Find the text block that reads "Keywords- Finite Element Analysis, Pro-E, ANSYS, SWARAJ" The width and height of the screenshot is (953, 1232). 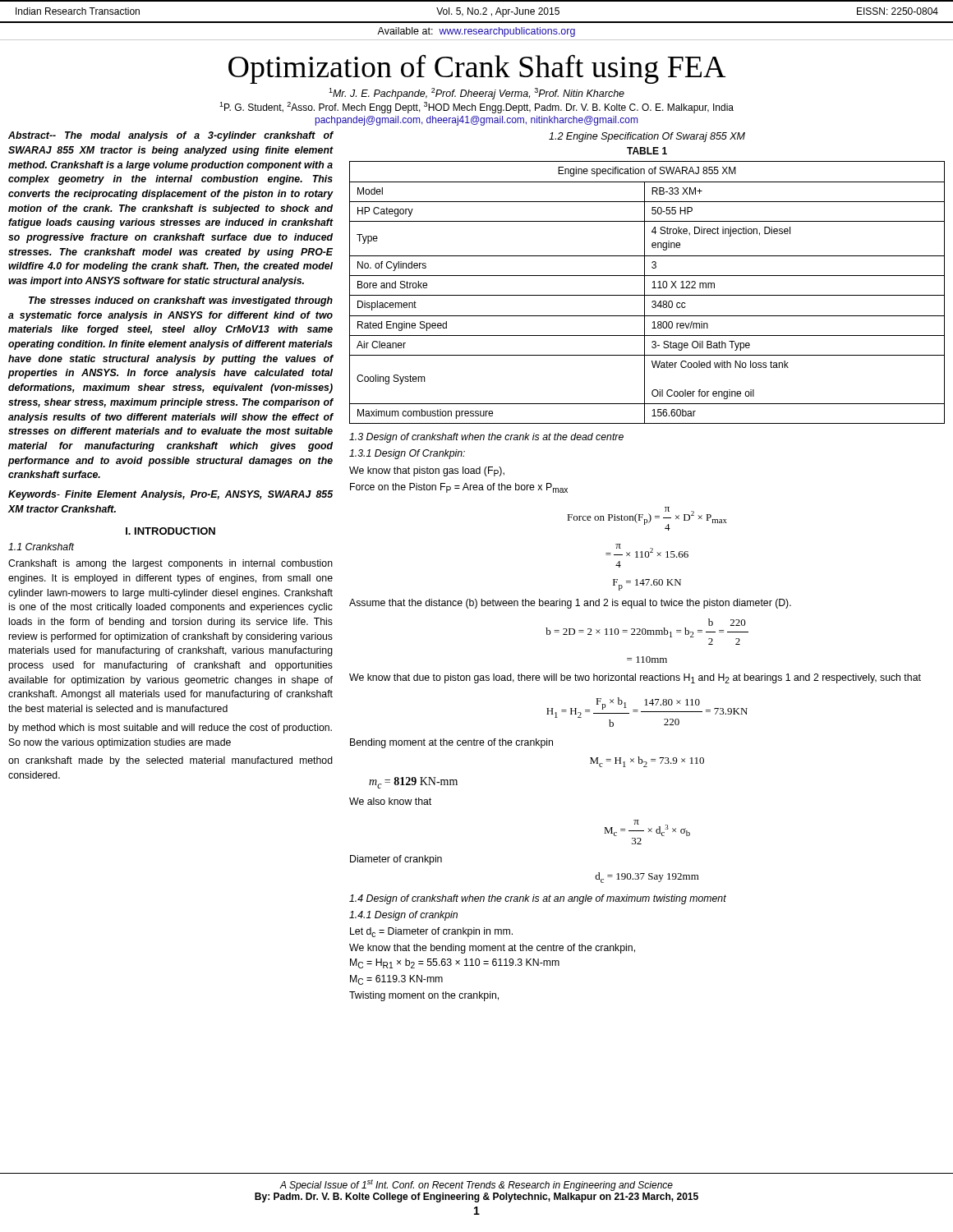point(170,502)
